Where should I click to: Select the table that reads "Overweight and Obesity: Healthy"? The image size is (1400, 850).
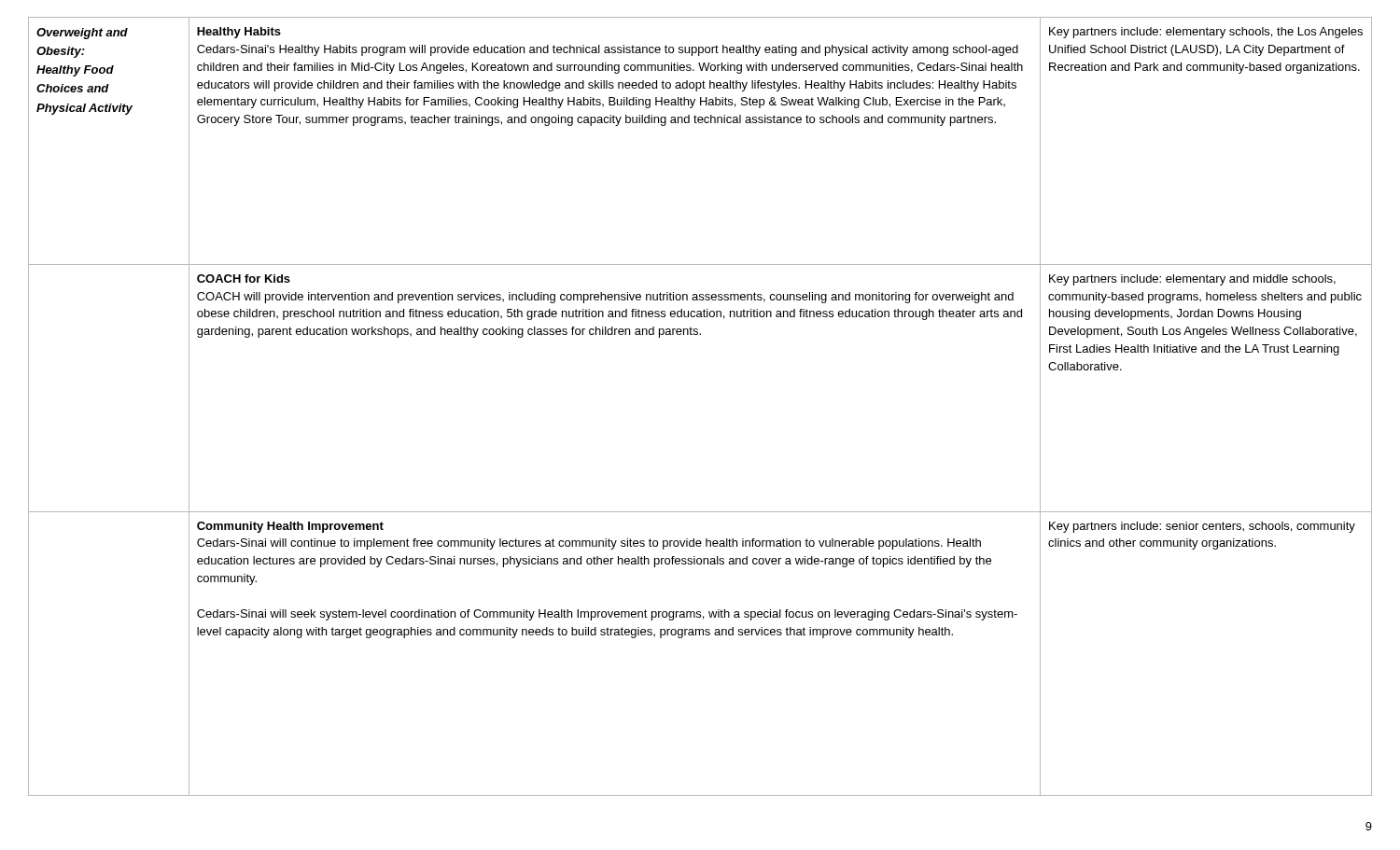(700, 416)
